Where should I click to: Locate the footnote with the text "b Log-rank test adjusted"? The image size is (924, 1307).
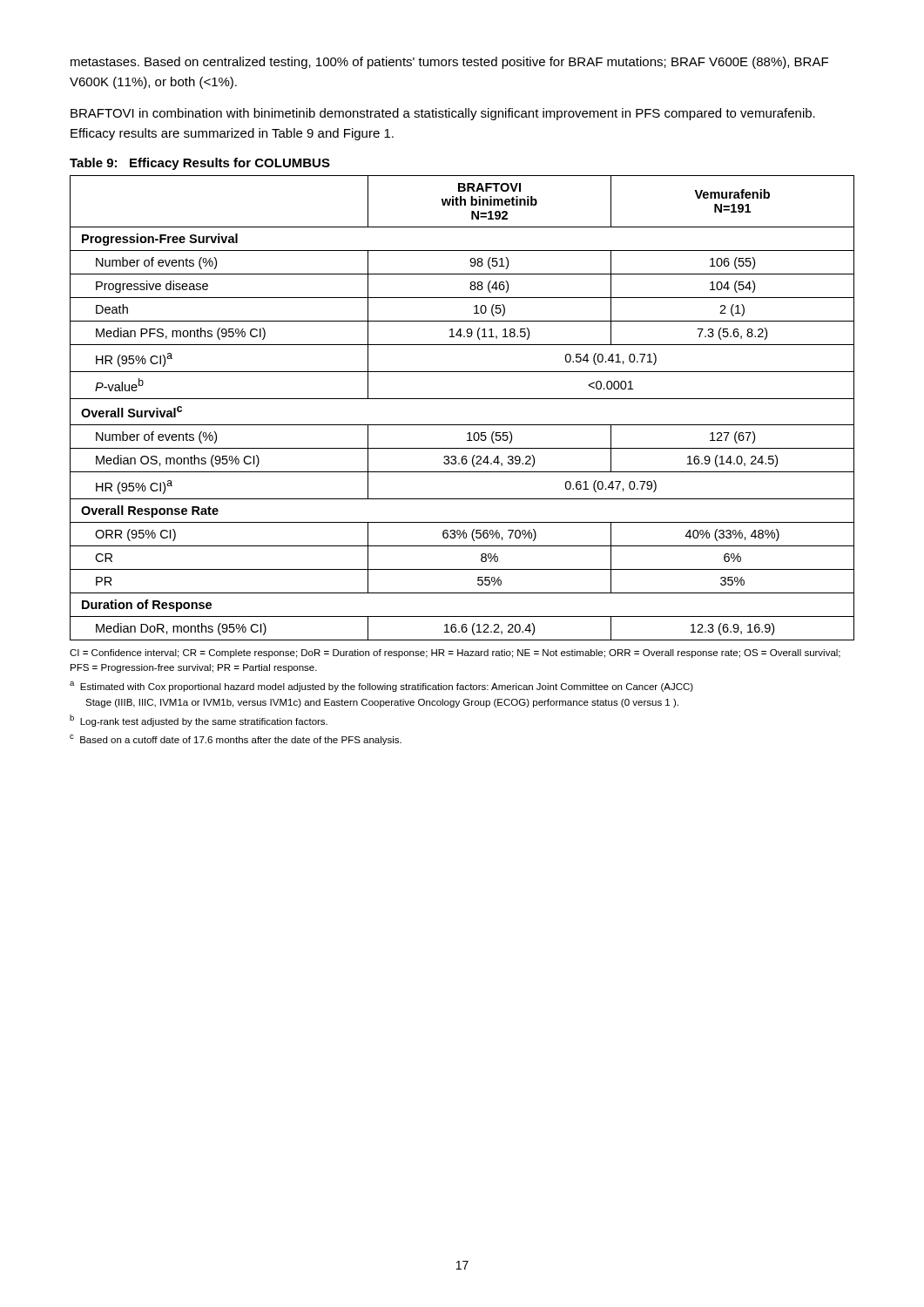pyautogui.click(x=199, y=721)
